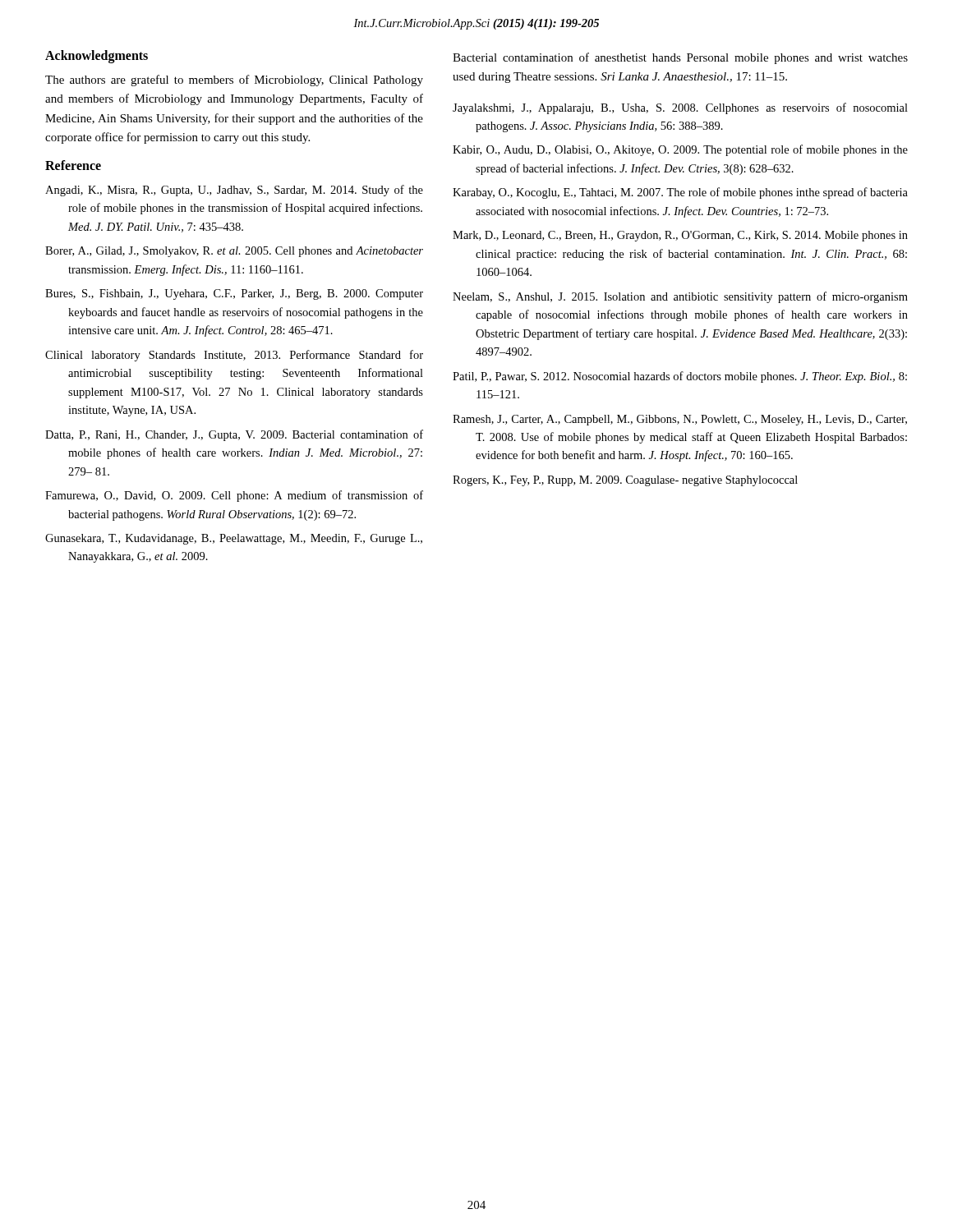Find the list item containing "Borer, A., Gilad, J., Smolyakov, R. et"

[x=234, y=260]
